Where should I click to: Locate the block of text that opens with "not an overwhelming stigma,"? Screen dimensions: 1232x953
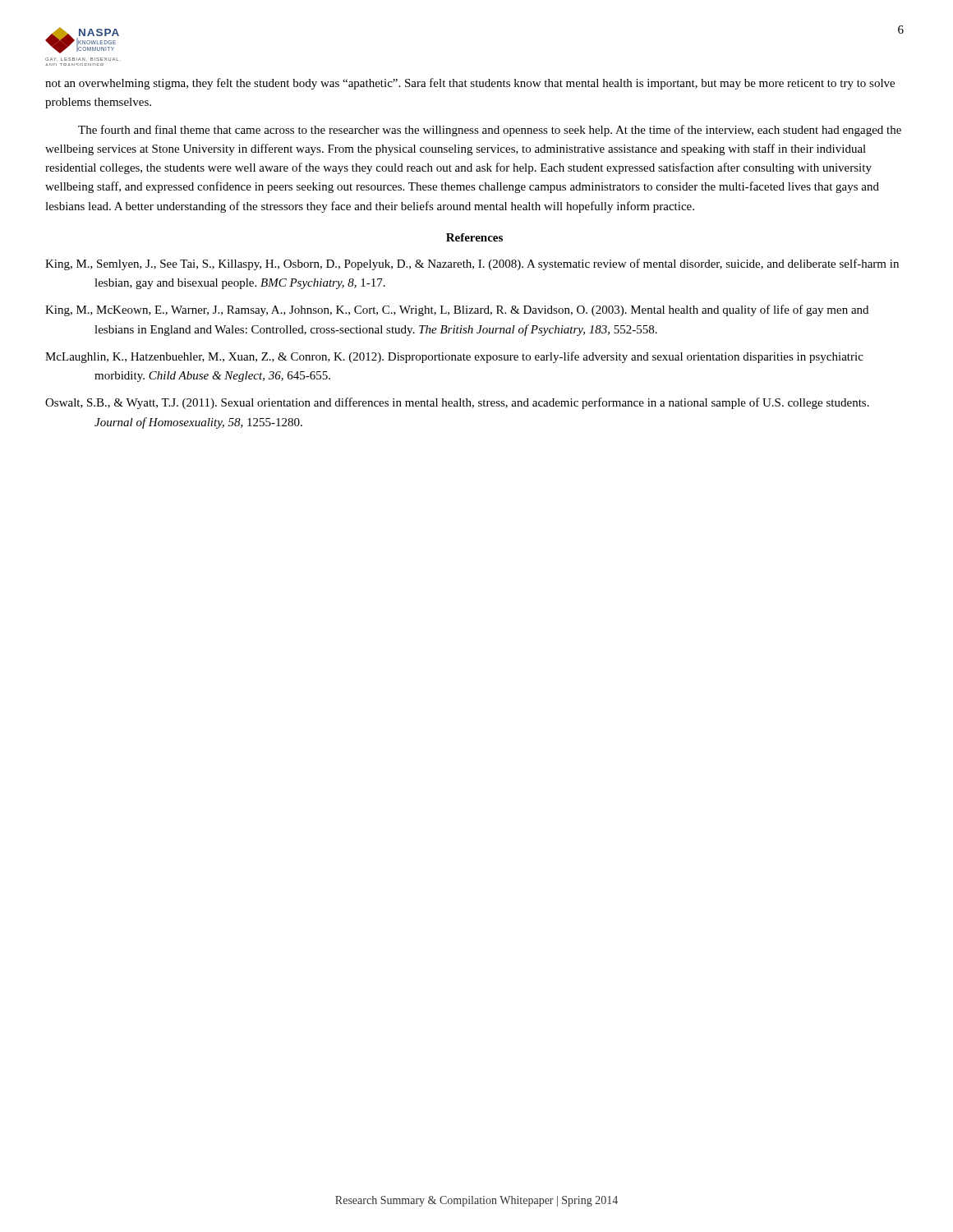point(474,145)
